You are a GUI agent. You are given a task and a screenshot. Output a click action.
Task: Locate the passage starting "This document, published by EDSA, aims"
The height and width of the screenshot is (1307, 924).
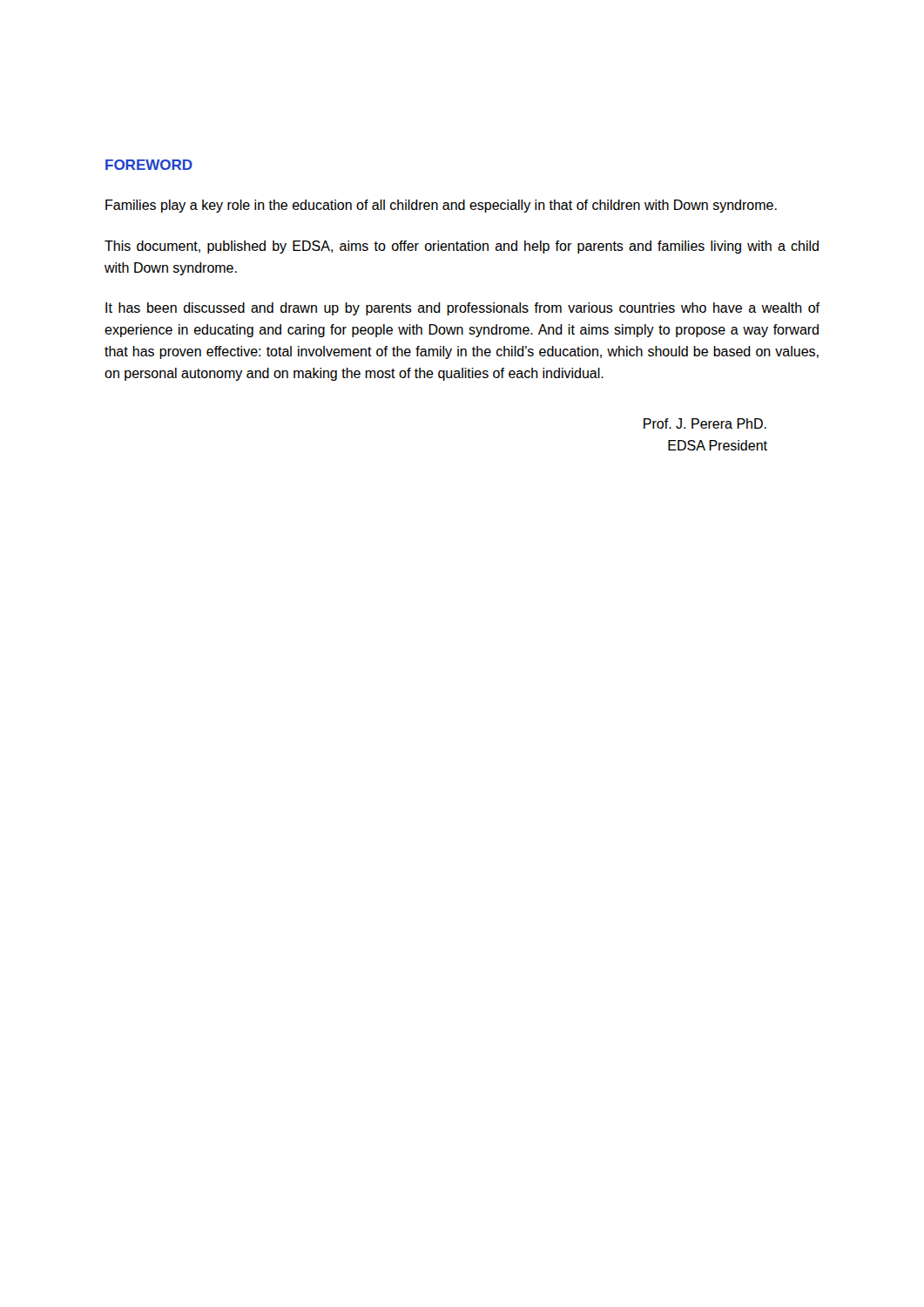click(x=462, y=258)
